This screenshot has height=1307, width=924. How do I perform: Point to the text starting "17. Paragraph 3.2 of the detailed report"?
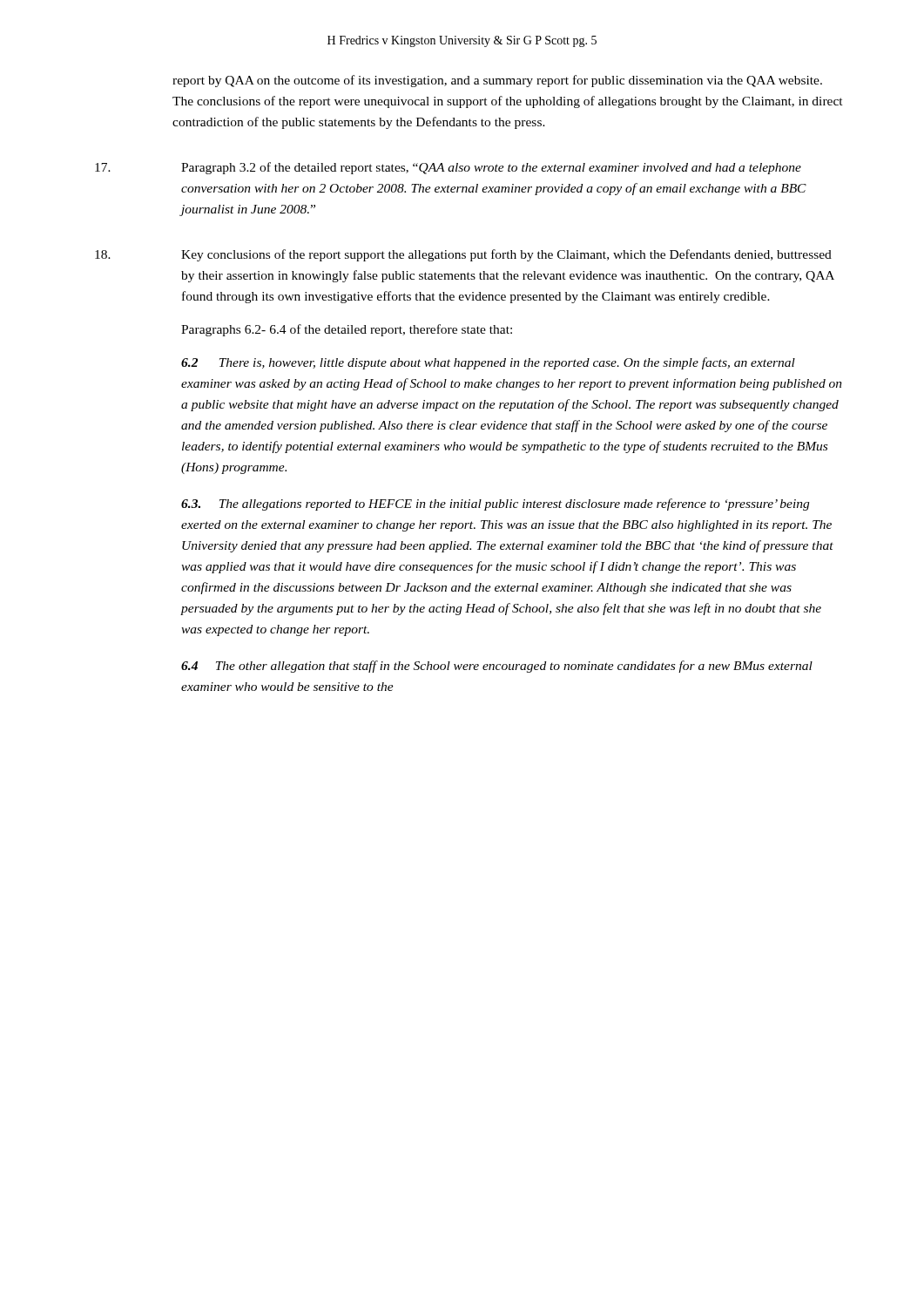tap(470, 188)
